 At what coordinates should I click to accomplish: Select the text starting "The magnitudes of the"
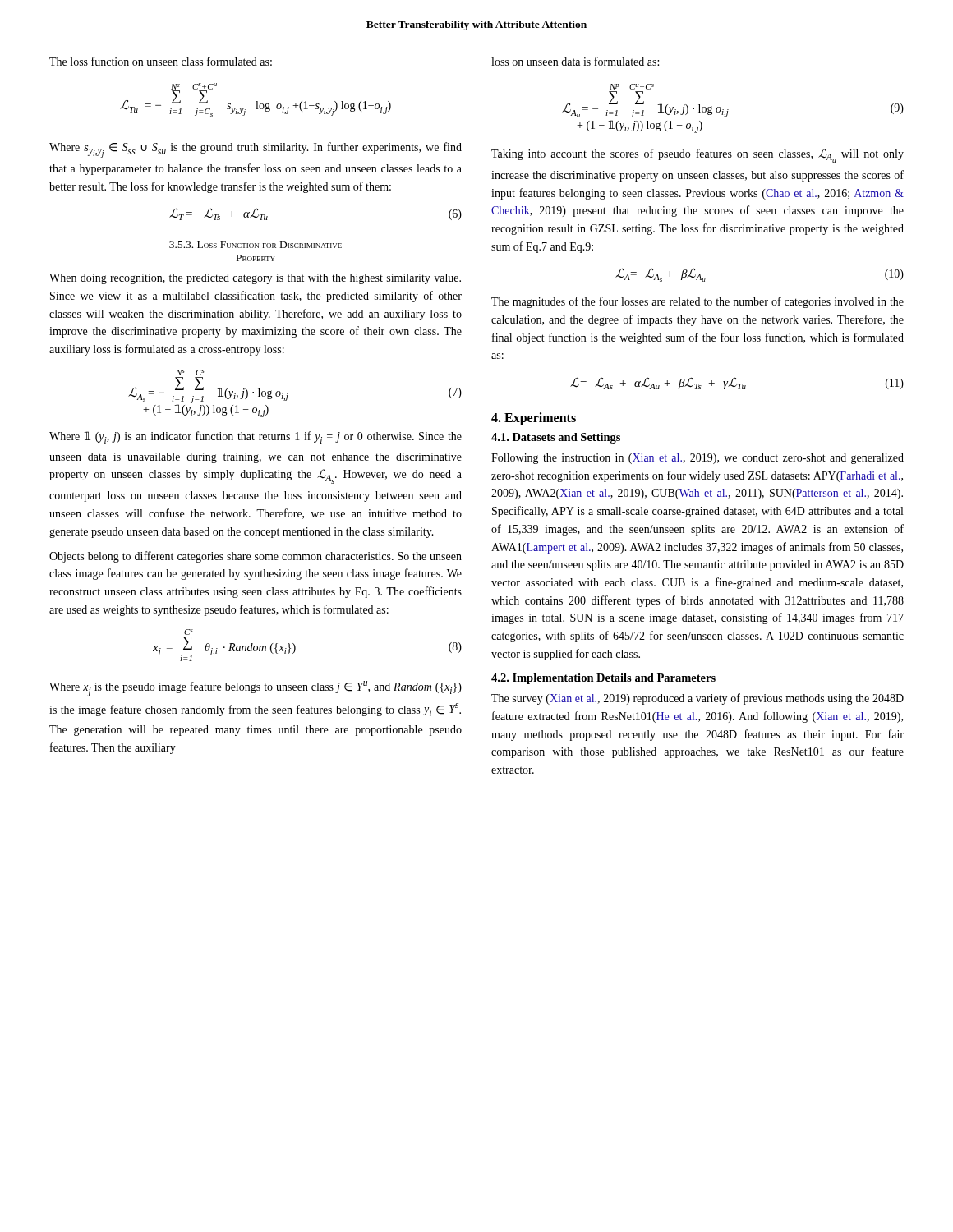698,329
